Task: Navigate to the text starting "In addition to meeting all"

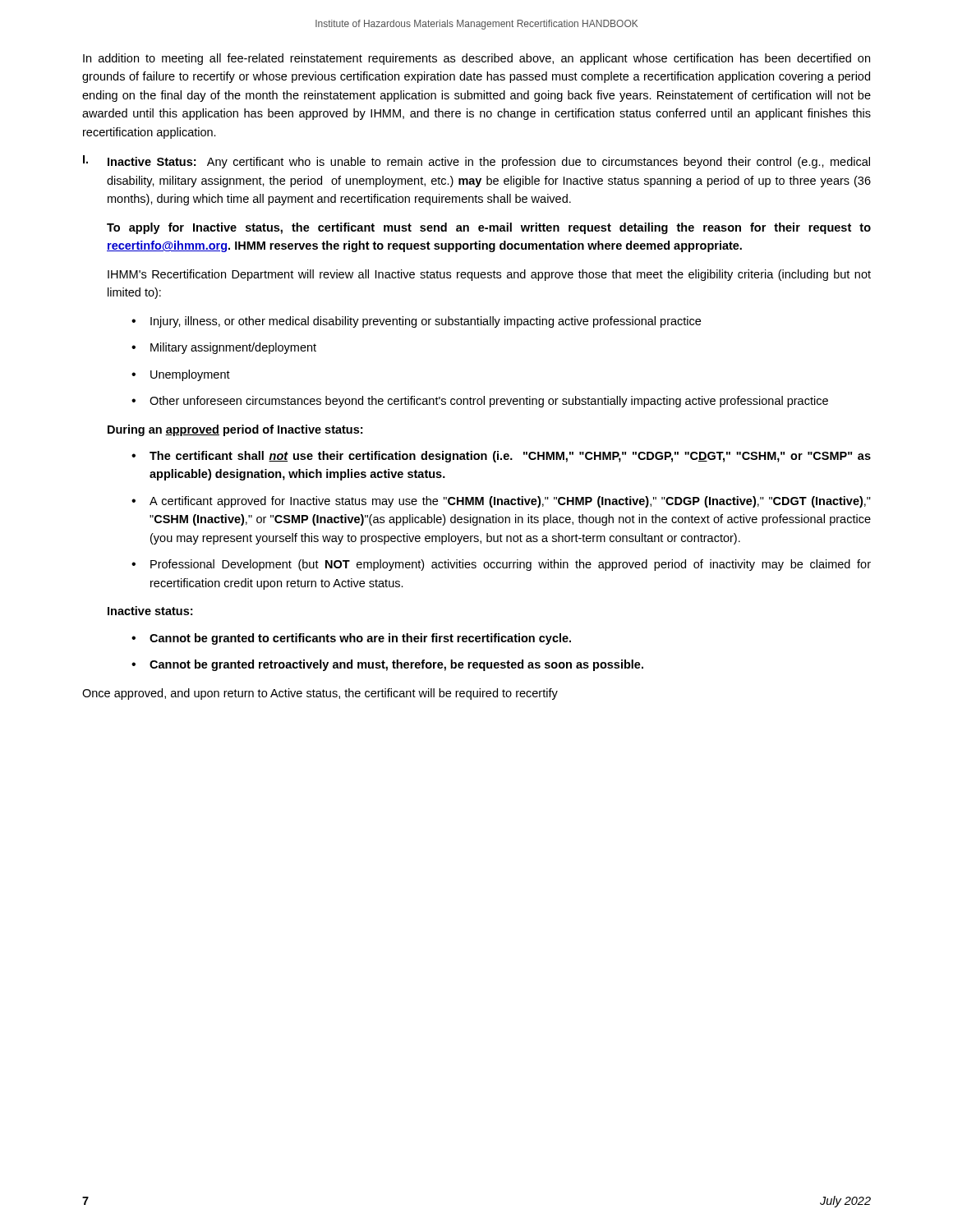Action: click(x=476, y=95)
